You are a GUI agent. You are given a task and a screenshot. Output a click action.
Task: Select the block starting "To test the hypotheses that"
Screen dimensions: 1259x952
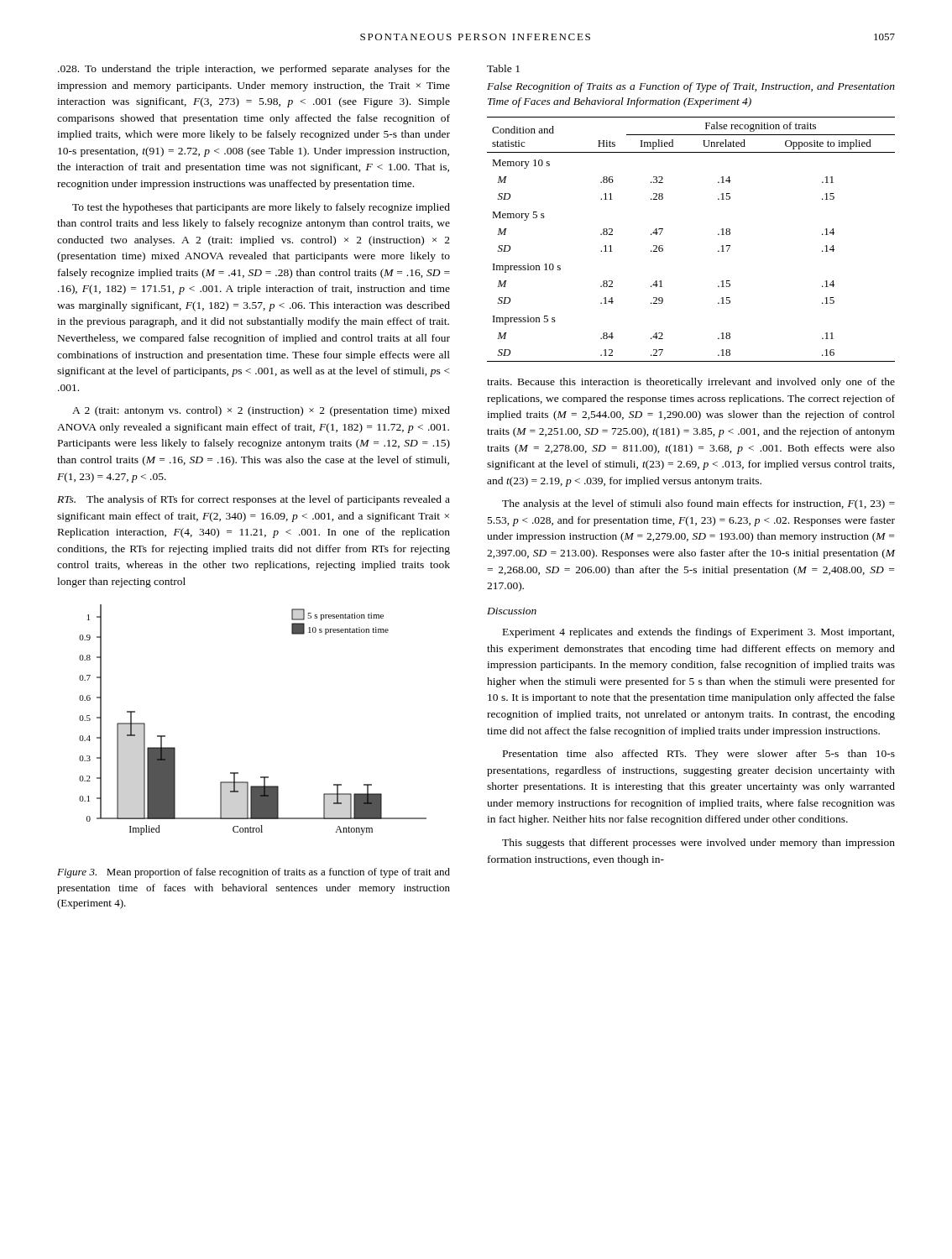point(254,297)
